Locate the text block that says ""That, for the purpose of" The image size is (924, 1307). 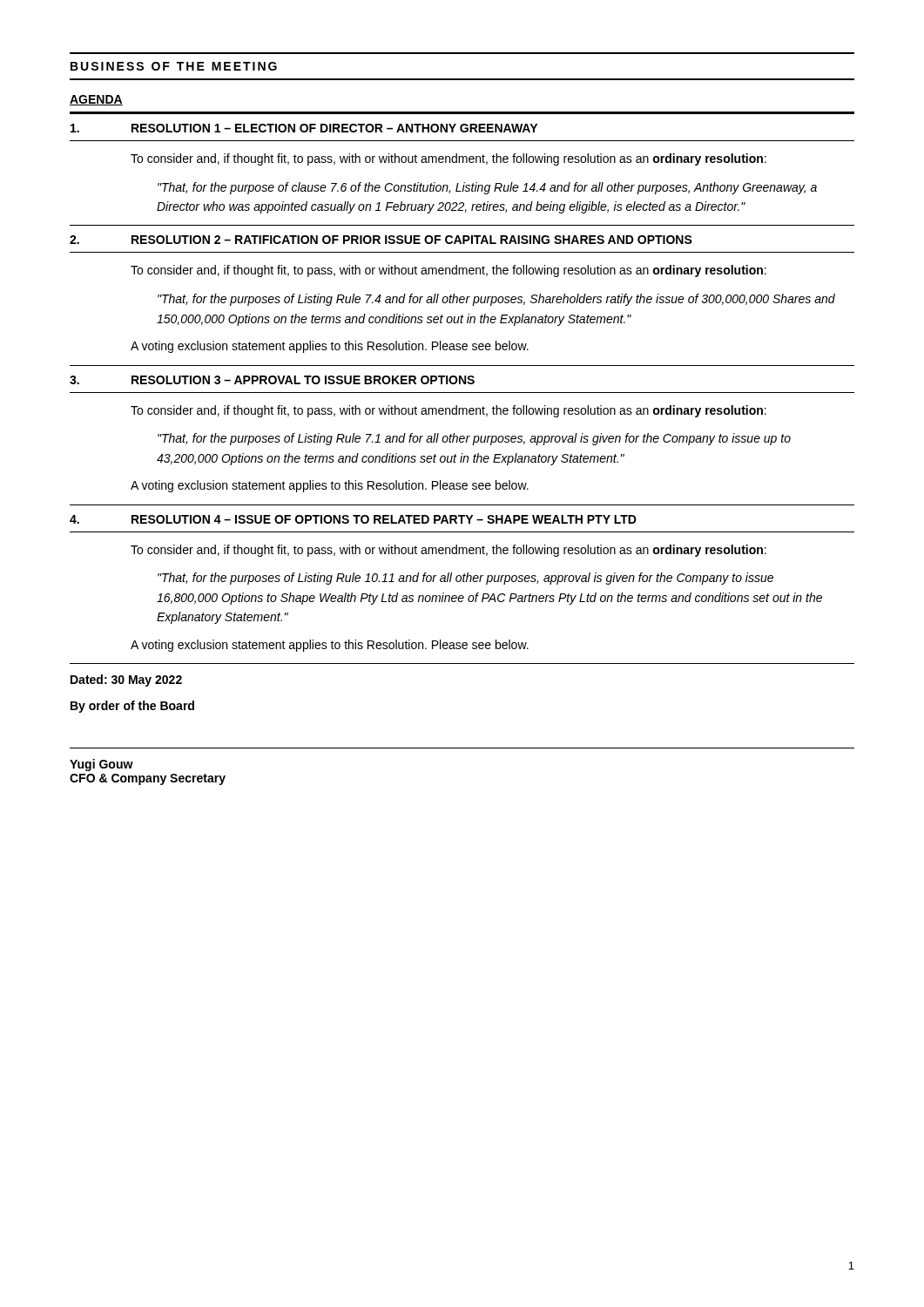click(x=487, y=197)
